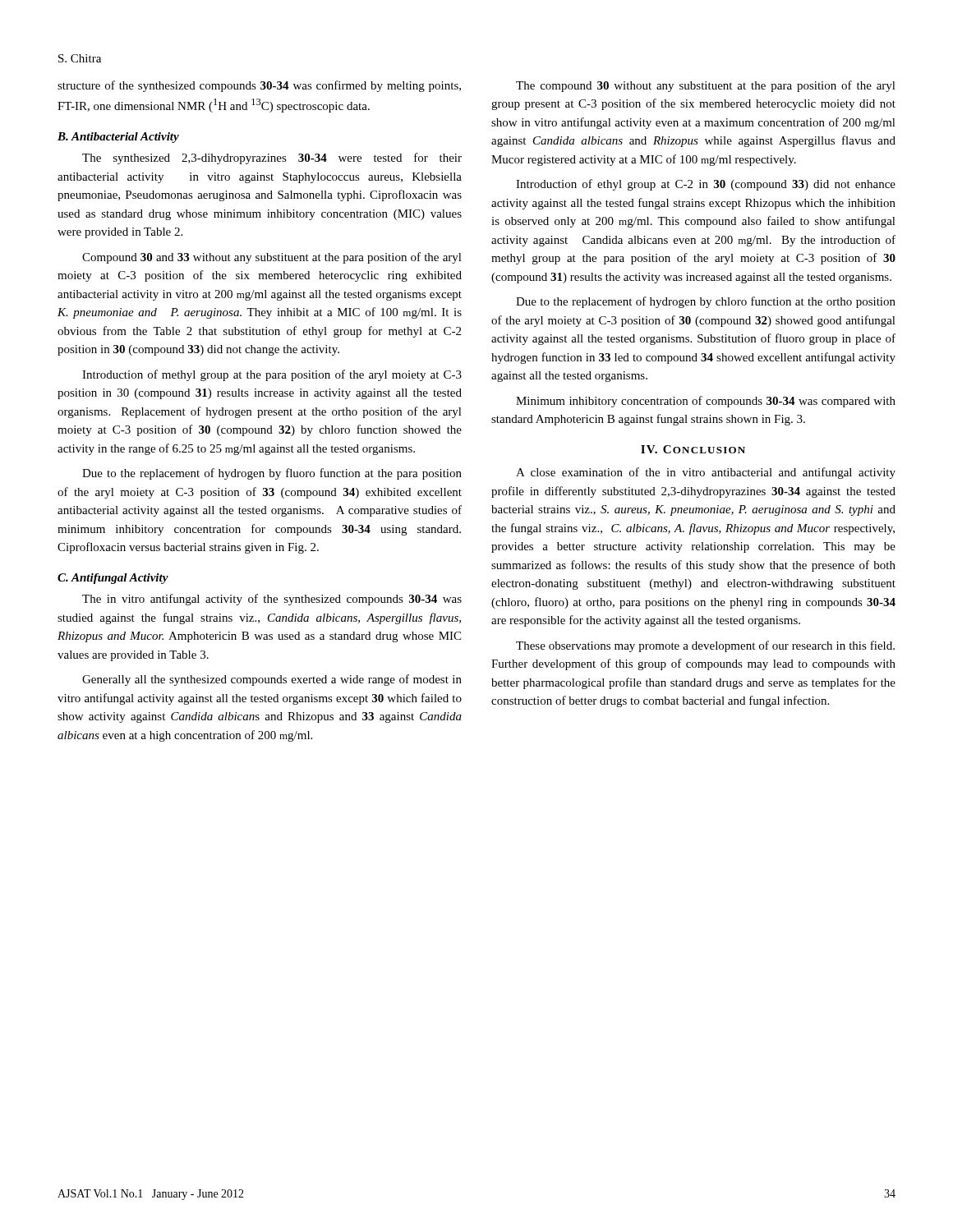Viewport: 953px width, 1232px height.
Task: Find the text block containing "The synthesized 2,3-dihydropyrazines 30-34 were tested for"
Action: pos(260,195)
